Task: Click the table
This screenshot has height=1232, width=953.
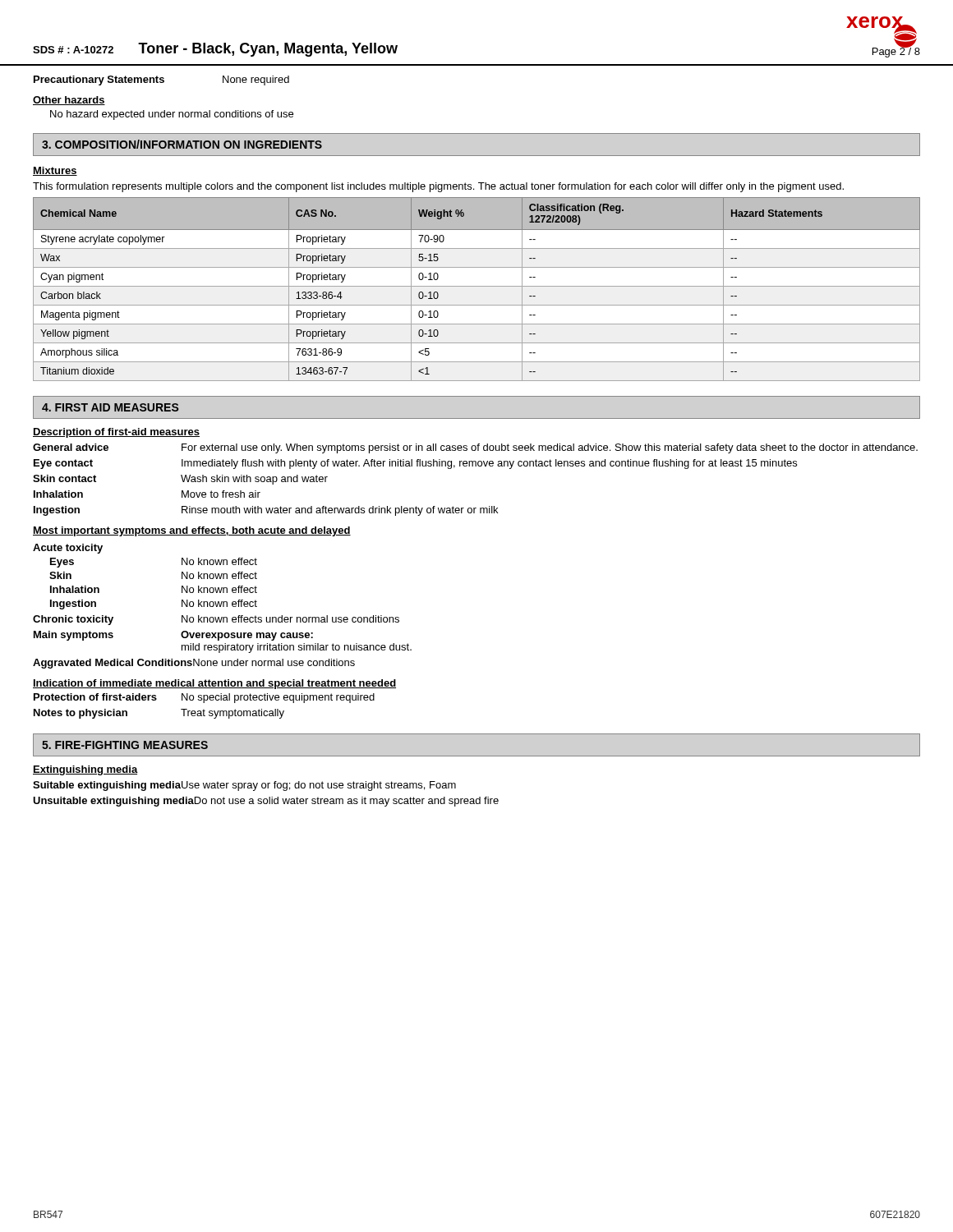Action: (x=476, y=289)
